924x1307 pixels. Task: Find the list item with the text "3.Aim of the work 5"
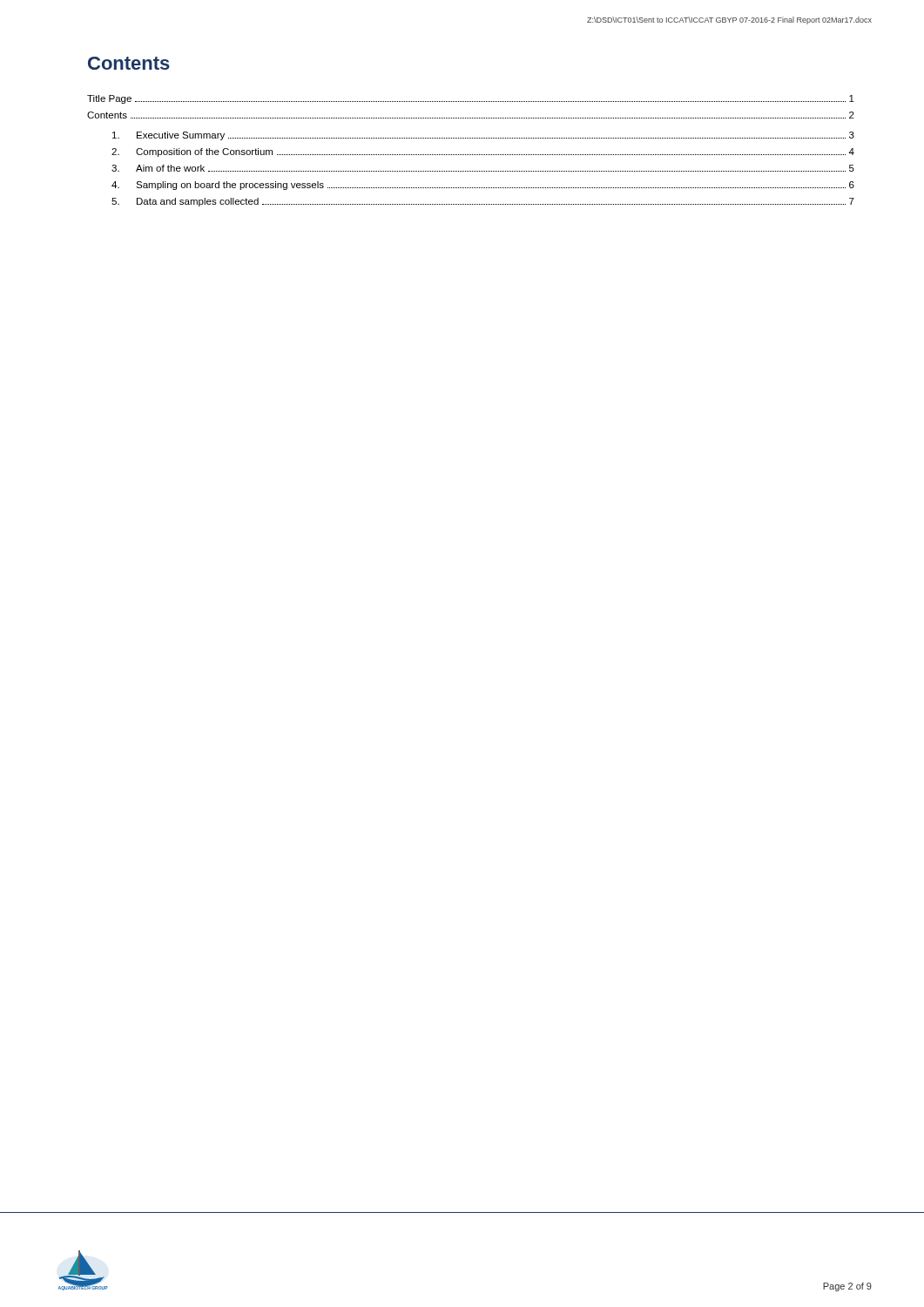coord(483,167)
